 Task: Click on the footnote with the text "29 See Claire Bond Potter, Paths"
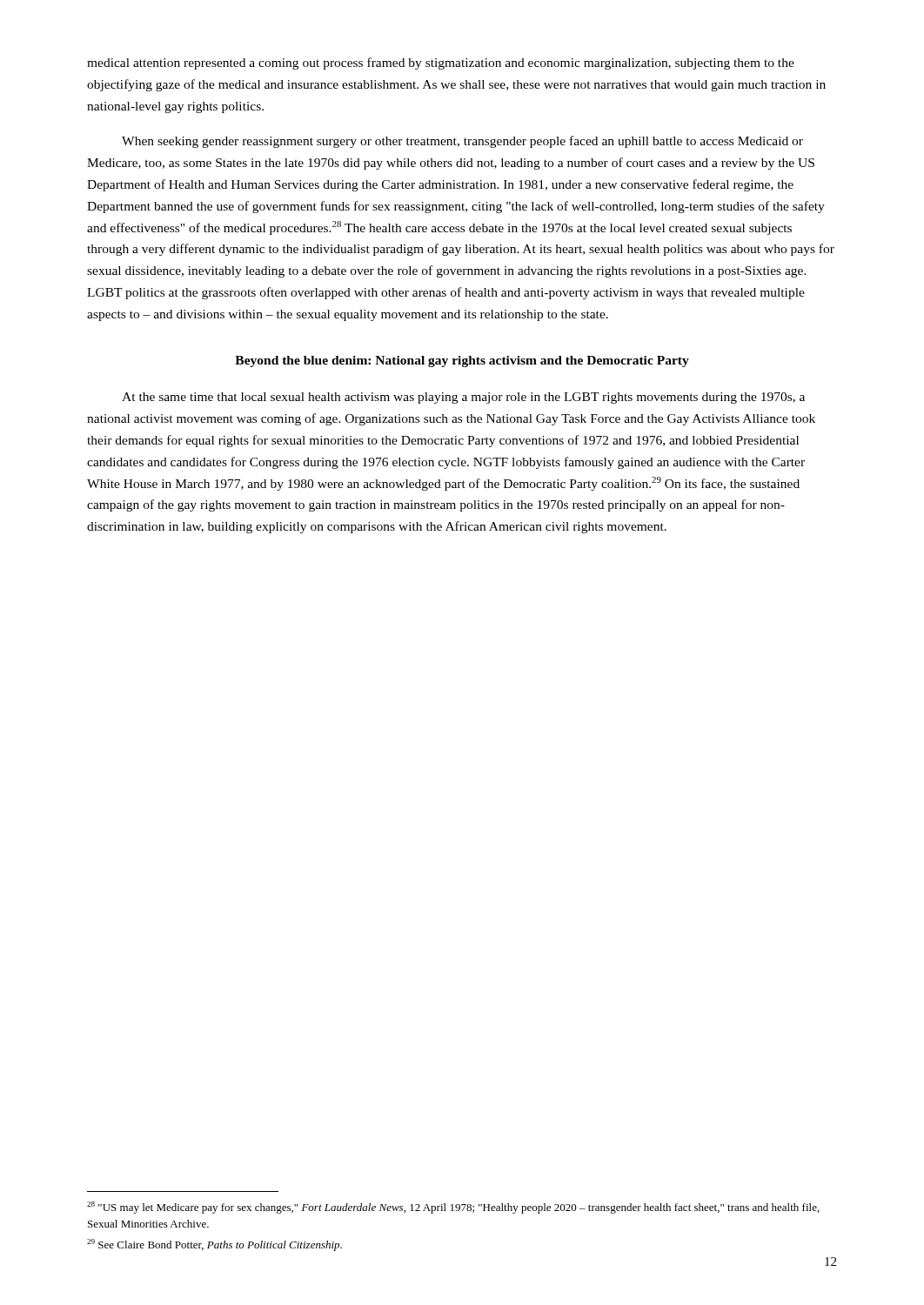pyautogui.click(x=215, y=1243)
